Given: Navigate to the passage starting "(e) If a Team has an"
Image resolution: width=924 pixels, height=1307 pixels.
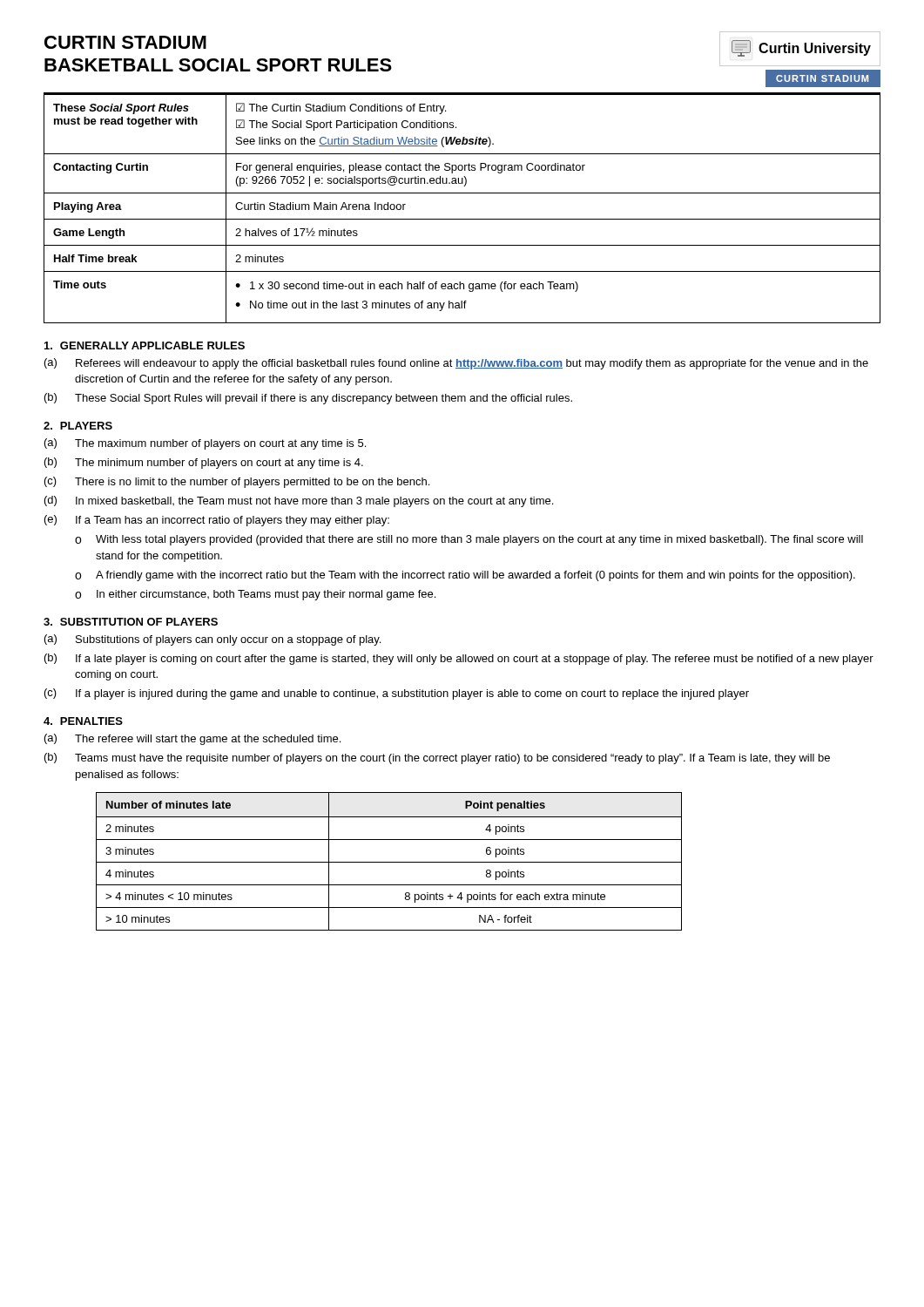Looking at the screenshot, I should click(217, 521).
